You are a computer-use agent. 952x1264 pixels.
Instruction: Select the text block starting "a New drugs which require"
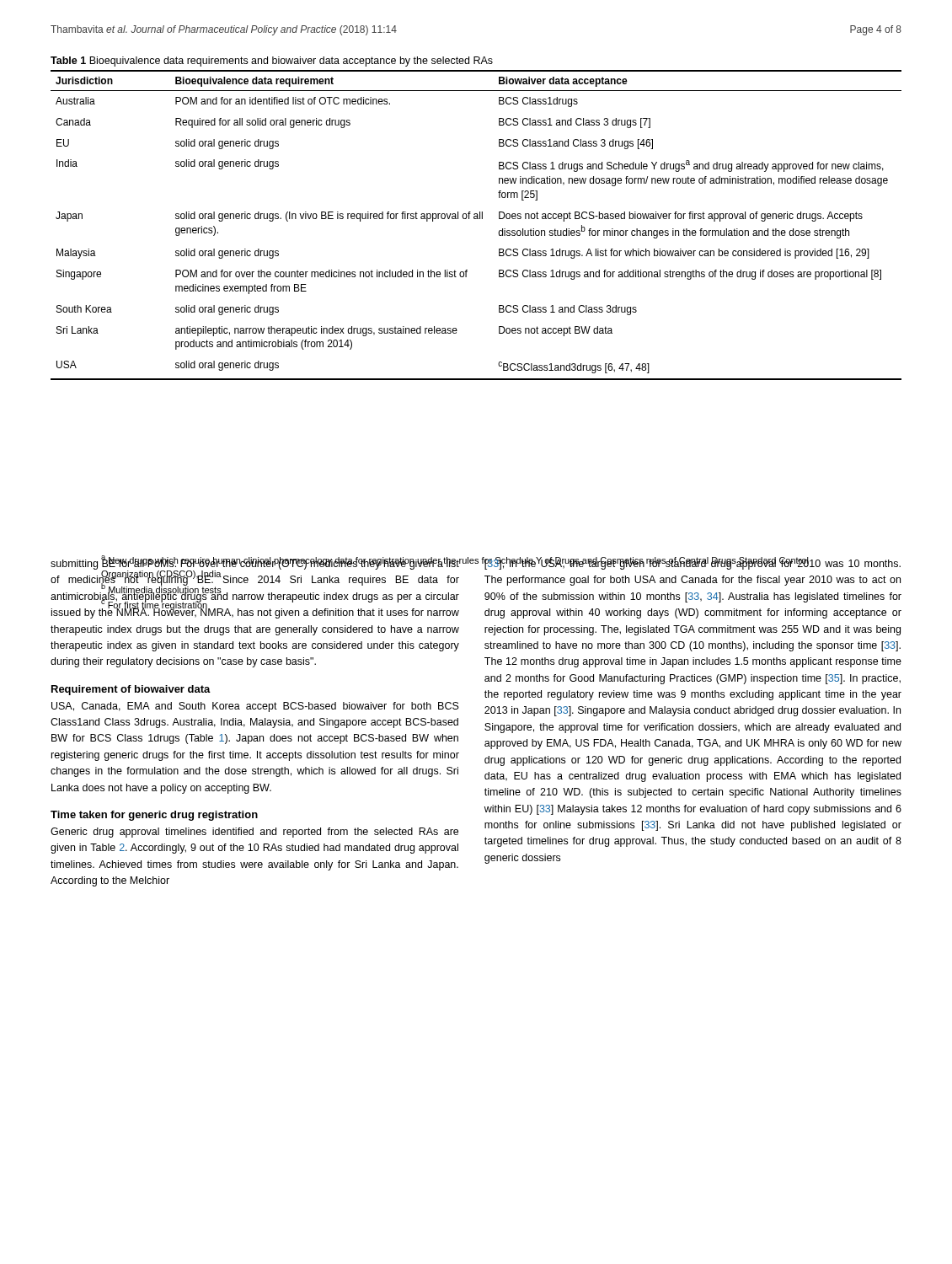click(476, 582)
